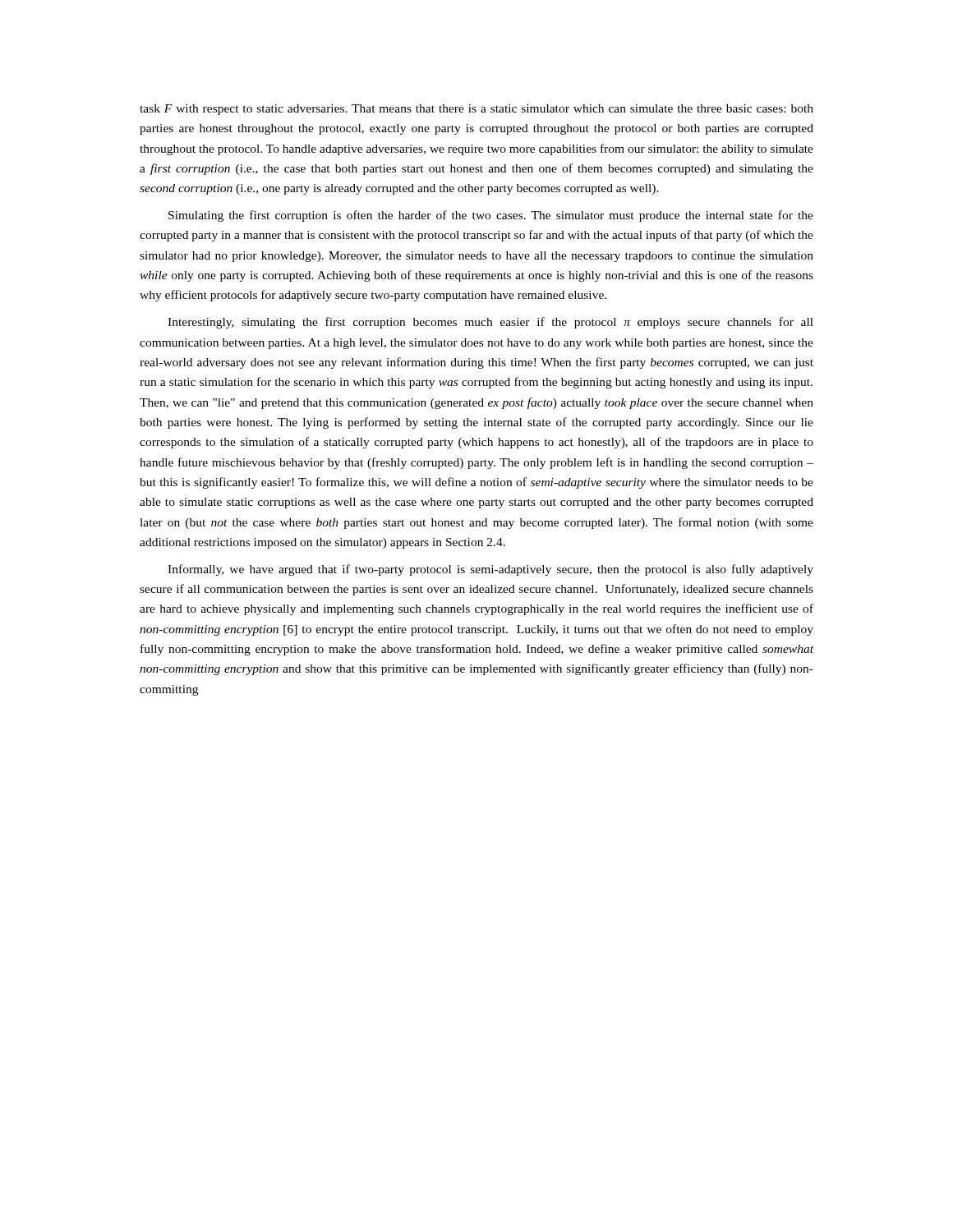Navigate to the text starting "Interestingly, simulating the first corruption becomes much easier"

click(x=476, y=432)
